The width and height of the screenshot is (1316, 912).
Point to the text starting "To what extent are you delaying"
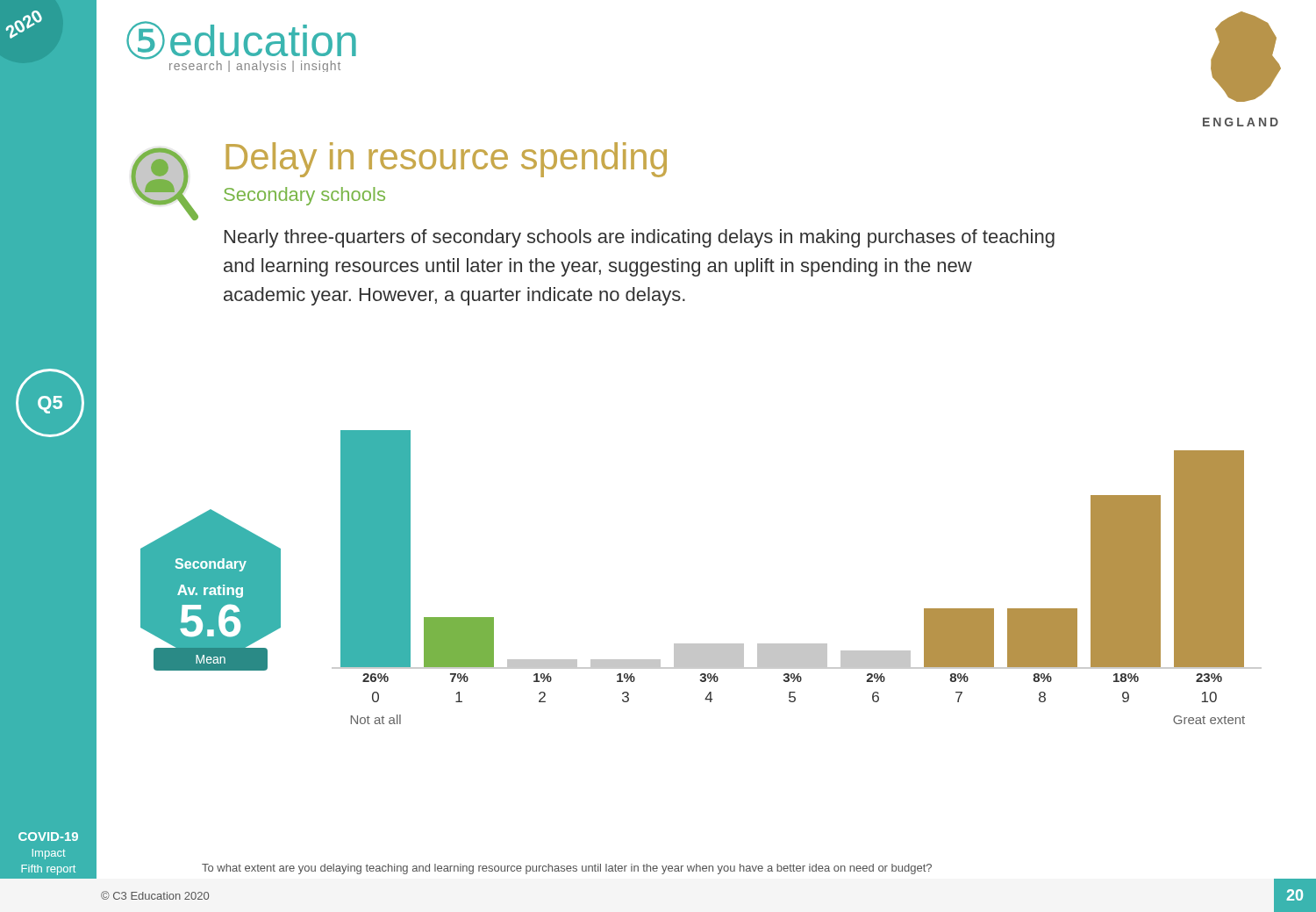(567, 868)
